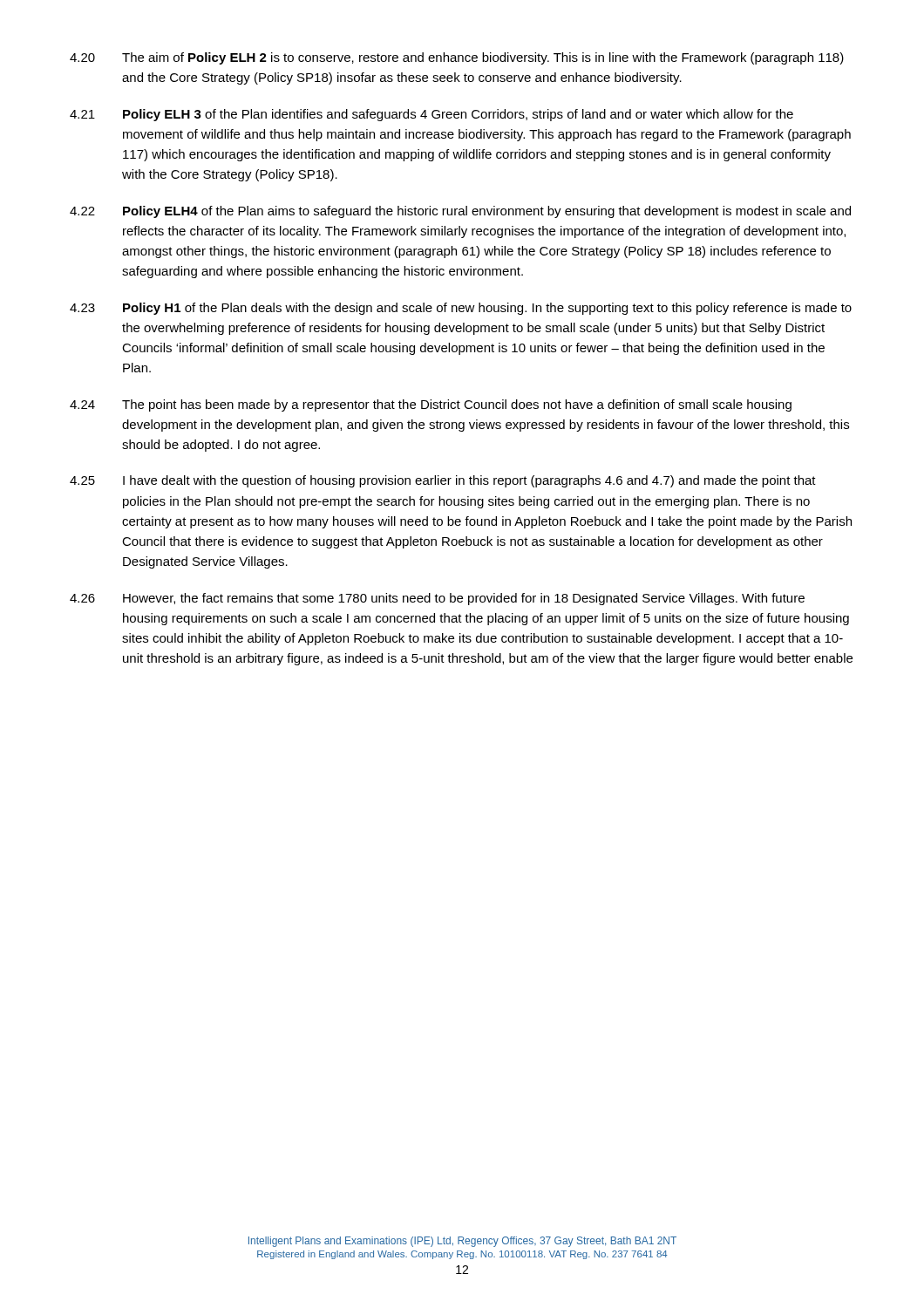Viewport: 924px width, 1308px height.
Task: Select the text block starting "4.21 Policy ELH 3 of"
Action: tap(462, 144)
